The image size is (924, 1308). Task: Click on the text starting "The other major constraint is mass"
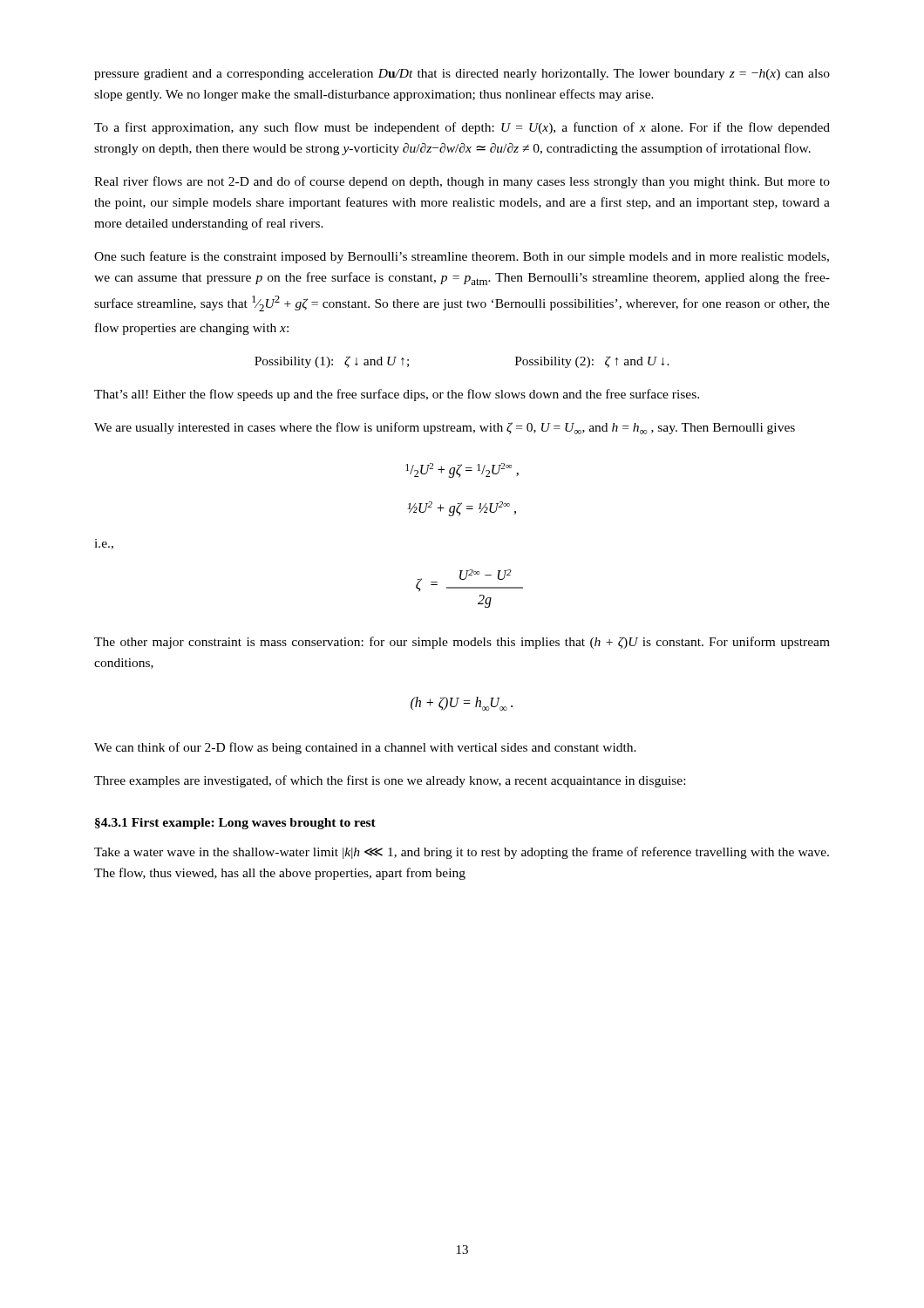point(462,652)
